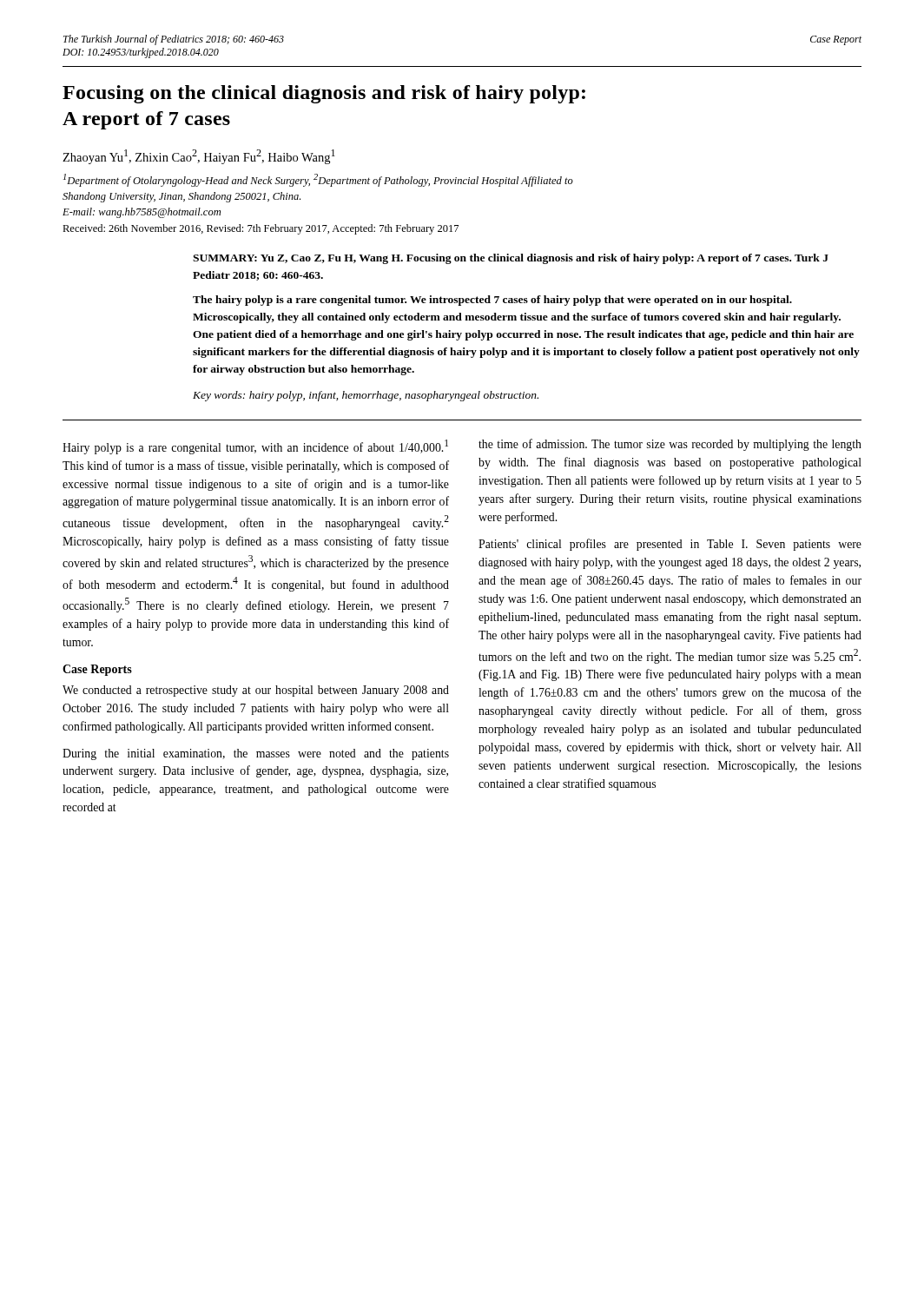Select the text starting "Focusing on the clinical"
Screen dimensions: 1303x924
pos(325,105)
